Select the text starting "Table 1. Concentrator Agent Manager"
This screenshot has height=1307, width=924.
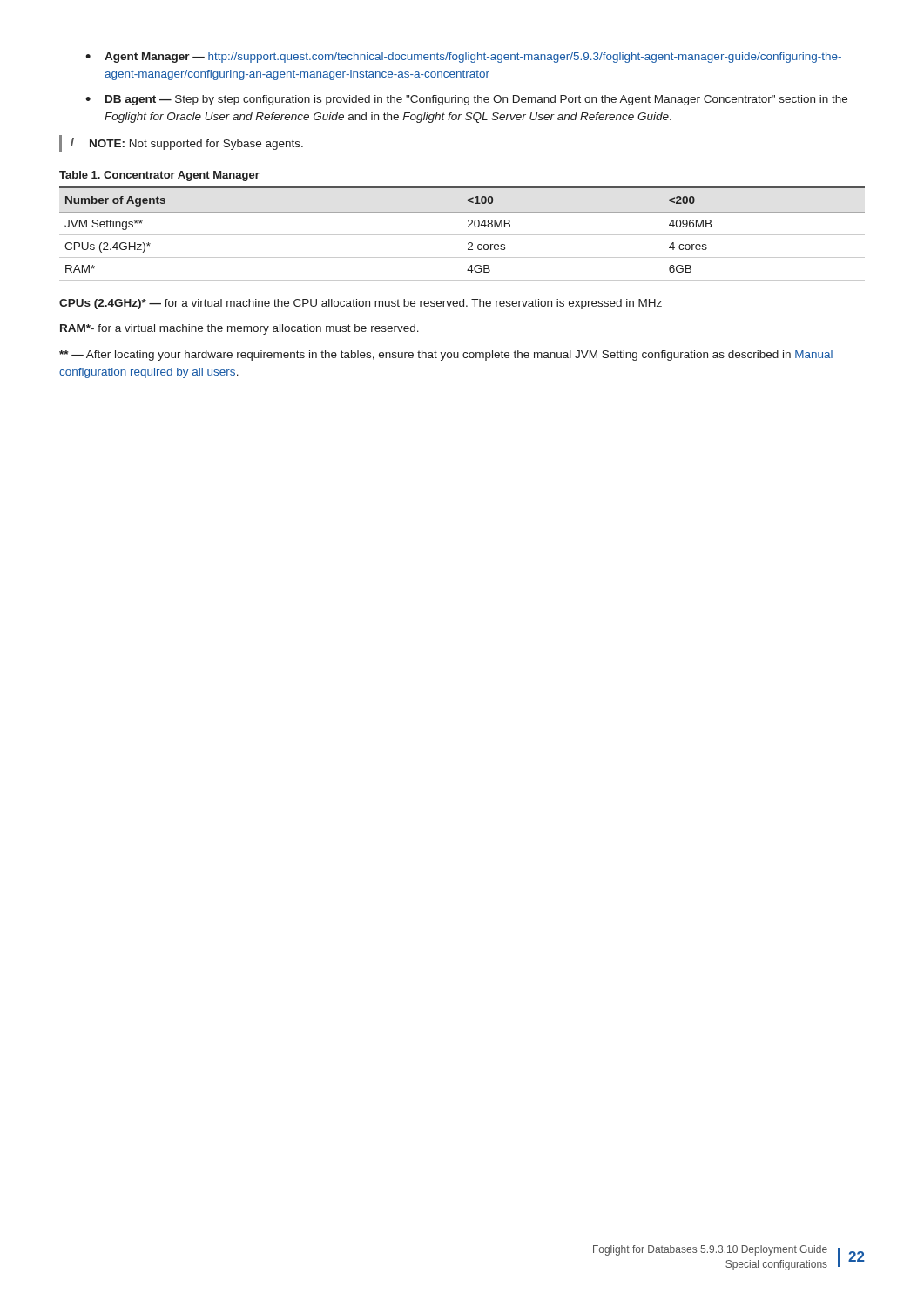pyautogui.click(x=159, y=174)
